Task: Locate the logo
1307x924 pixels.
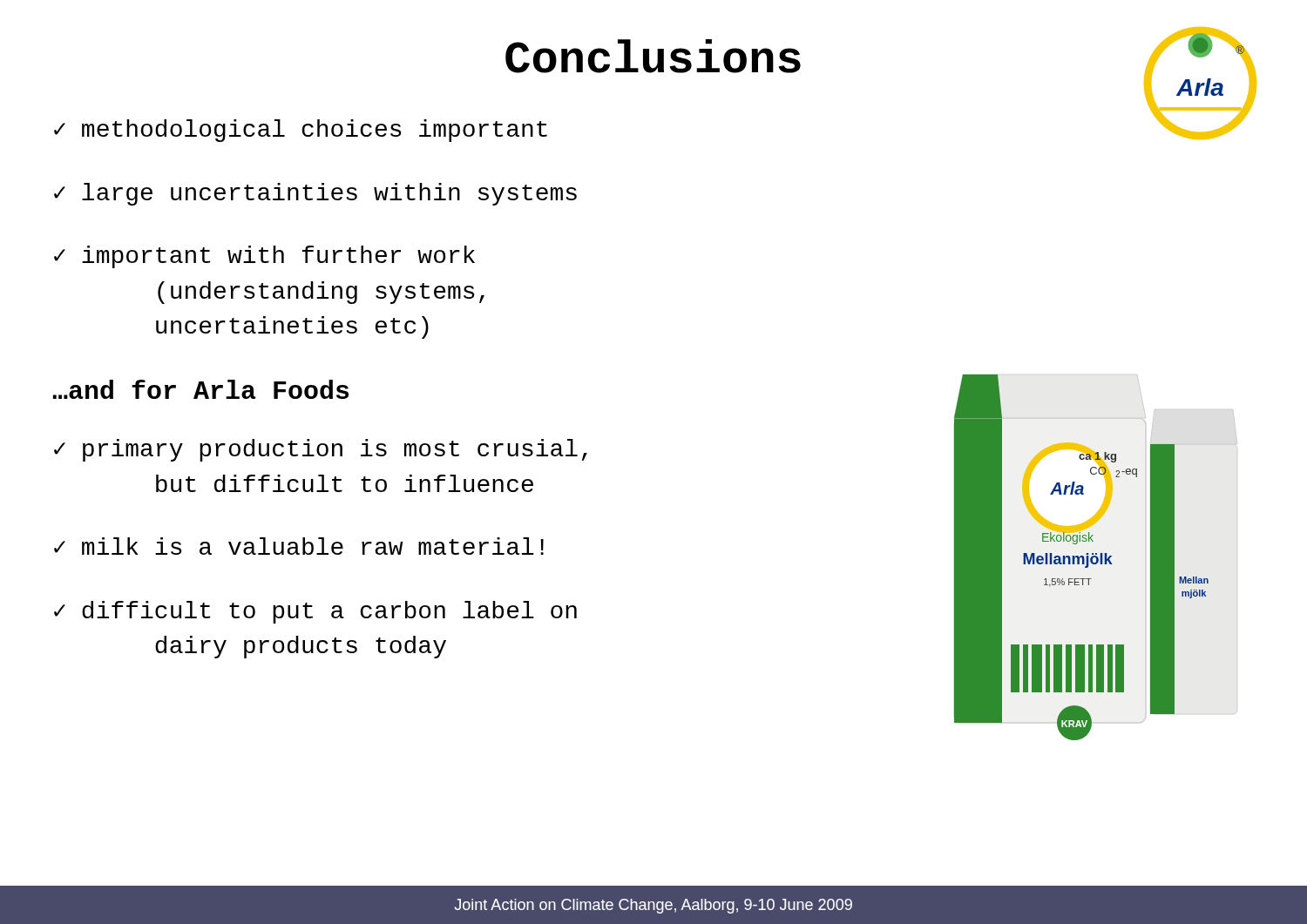Action: point(1200,83)
